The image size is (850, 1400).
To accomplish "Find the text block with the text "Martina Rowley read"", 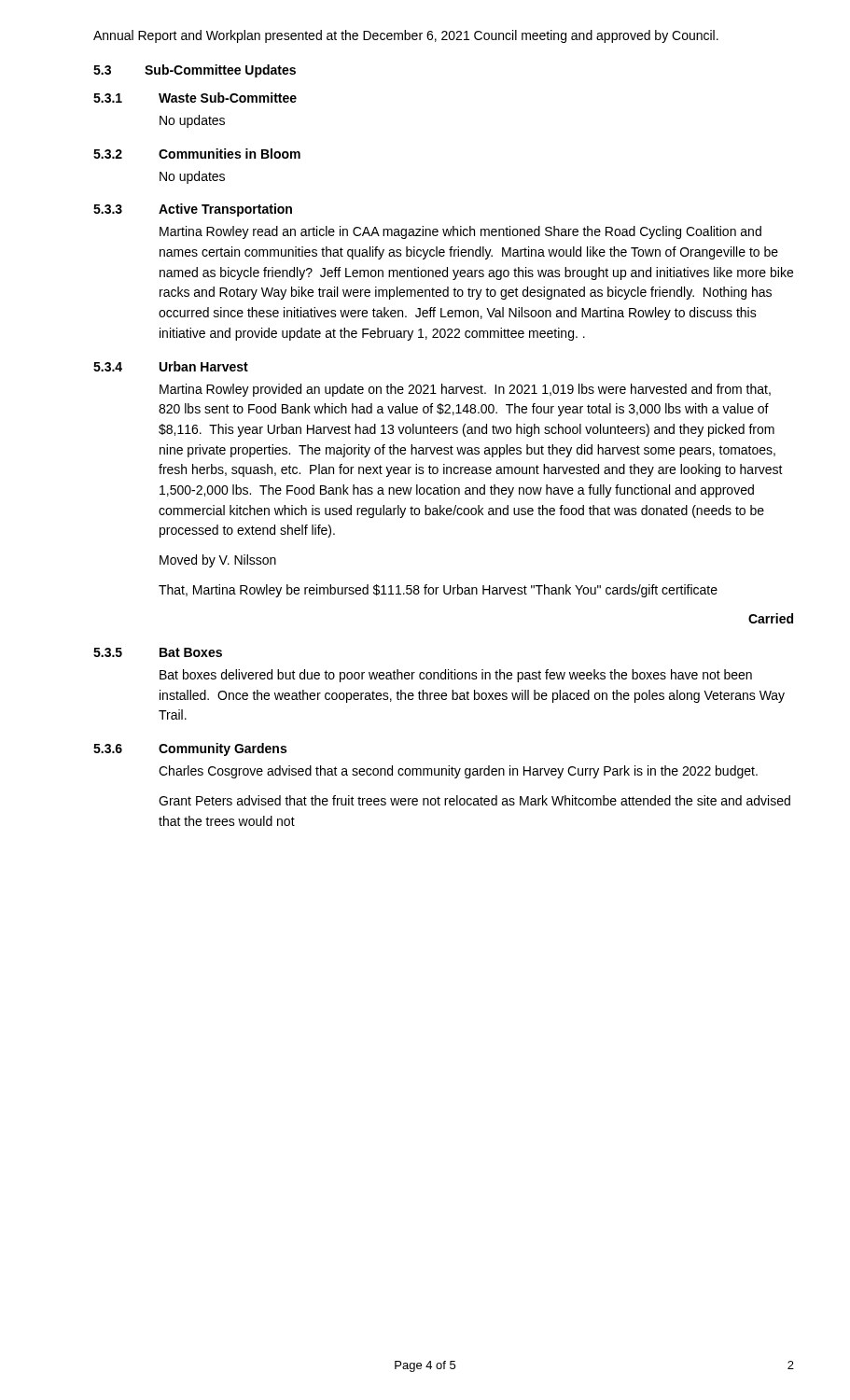I will pos(476,282).
